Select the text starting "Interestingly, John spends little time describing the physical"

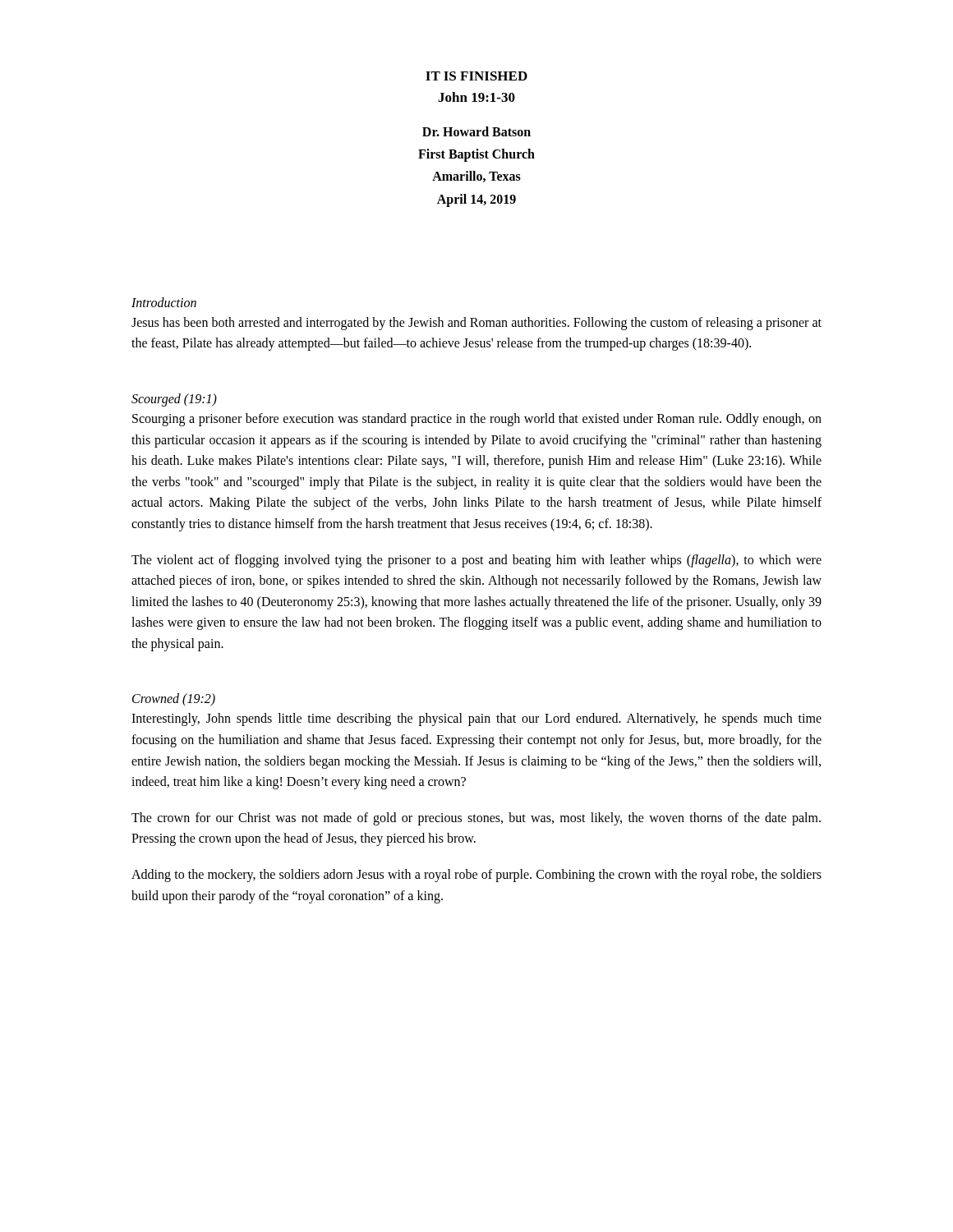click(476, 750)
